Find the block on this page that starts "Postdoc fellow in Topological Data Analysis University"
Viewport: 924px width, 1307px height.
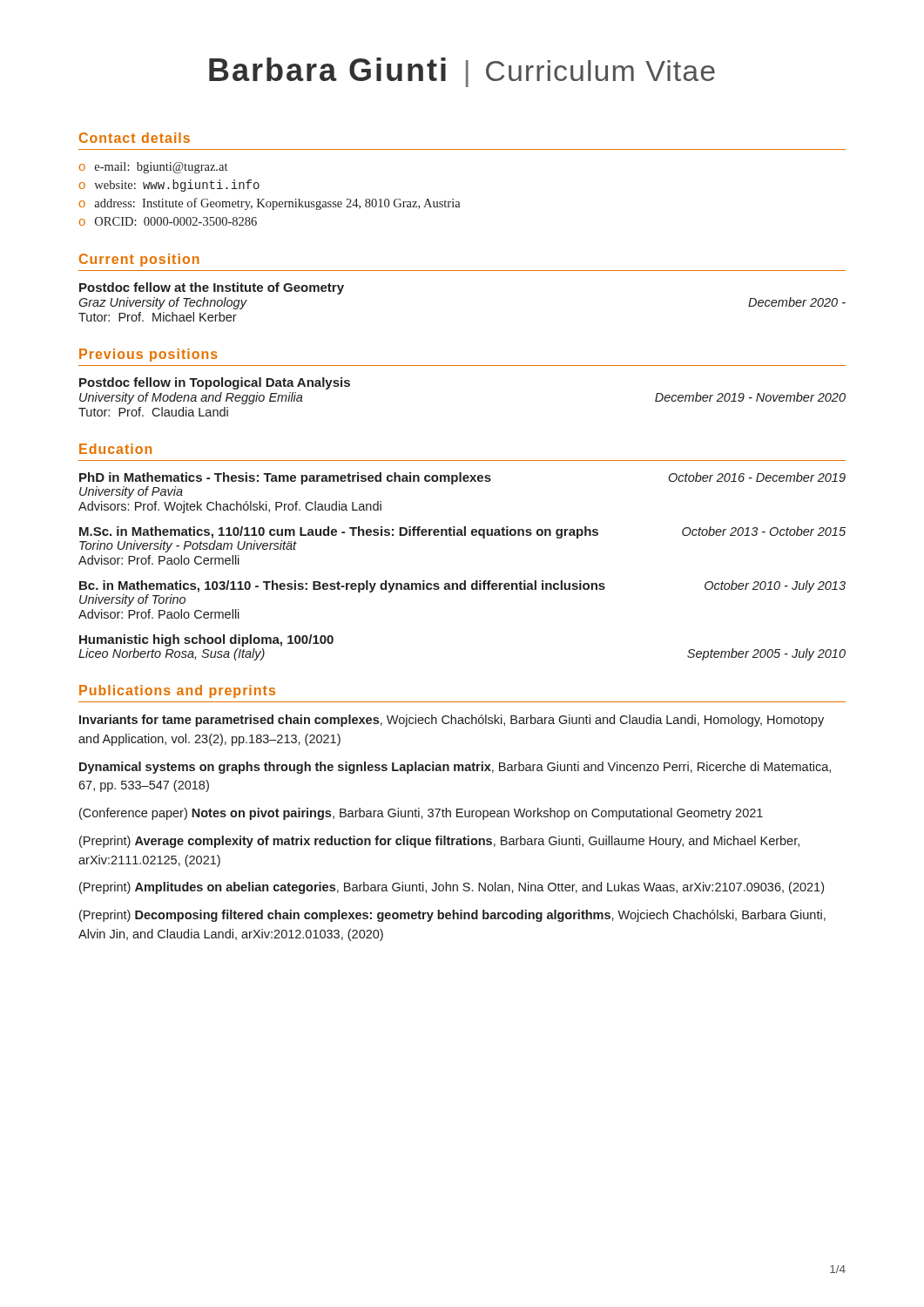pos(215,383)
